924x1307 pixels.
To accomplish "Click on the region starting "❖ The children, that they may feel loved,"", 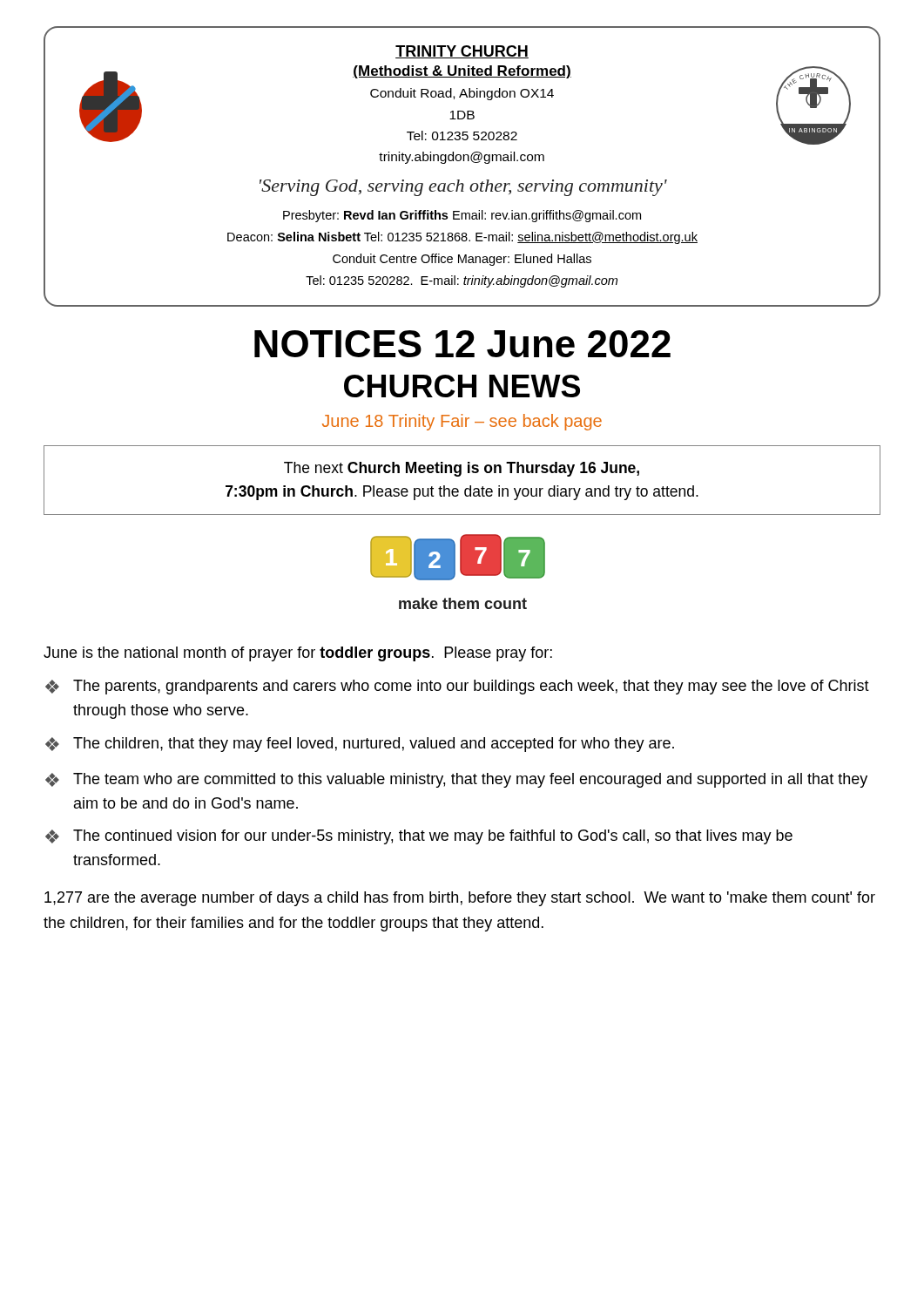I will click(x=359, y=745).
